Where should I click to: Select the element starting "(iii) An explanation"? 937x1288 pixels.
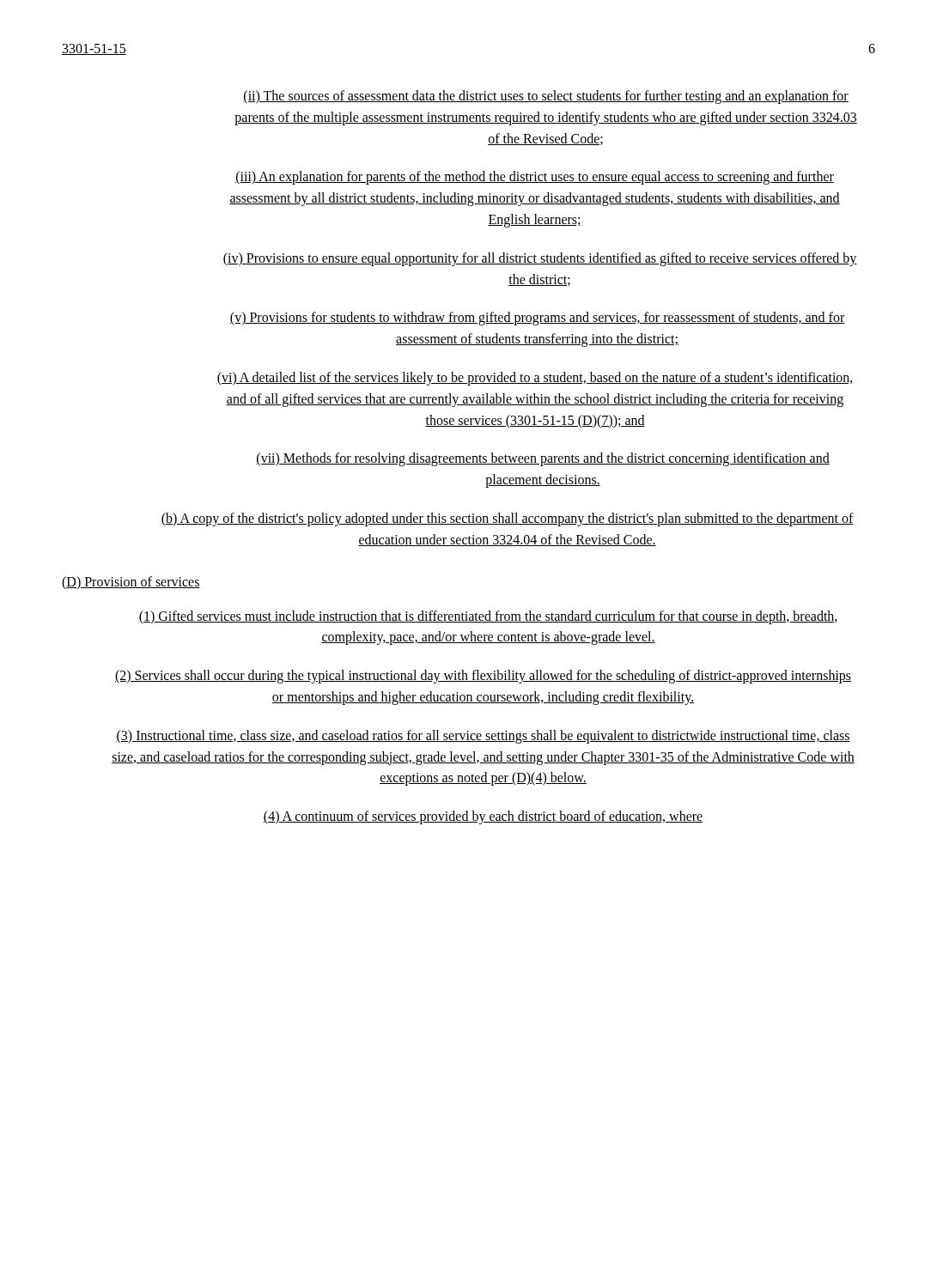535,198
